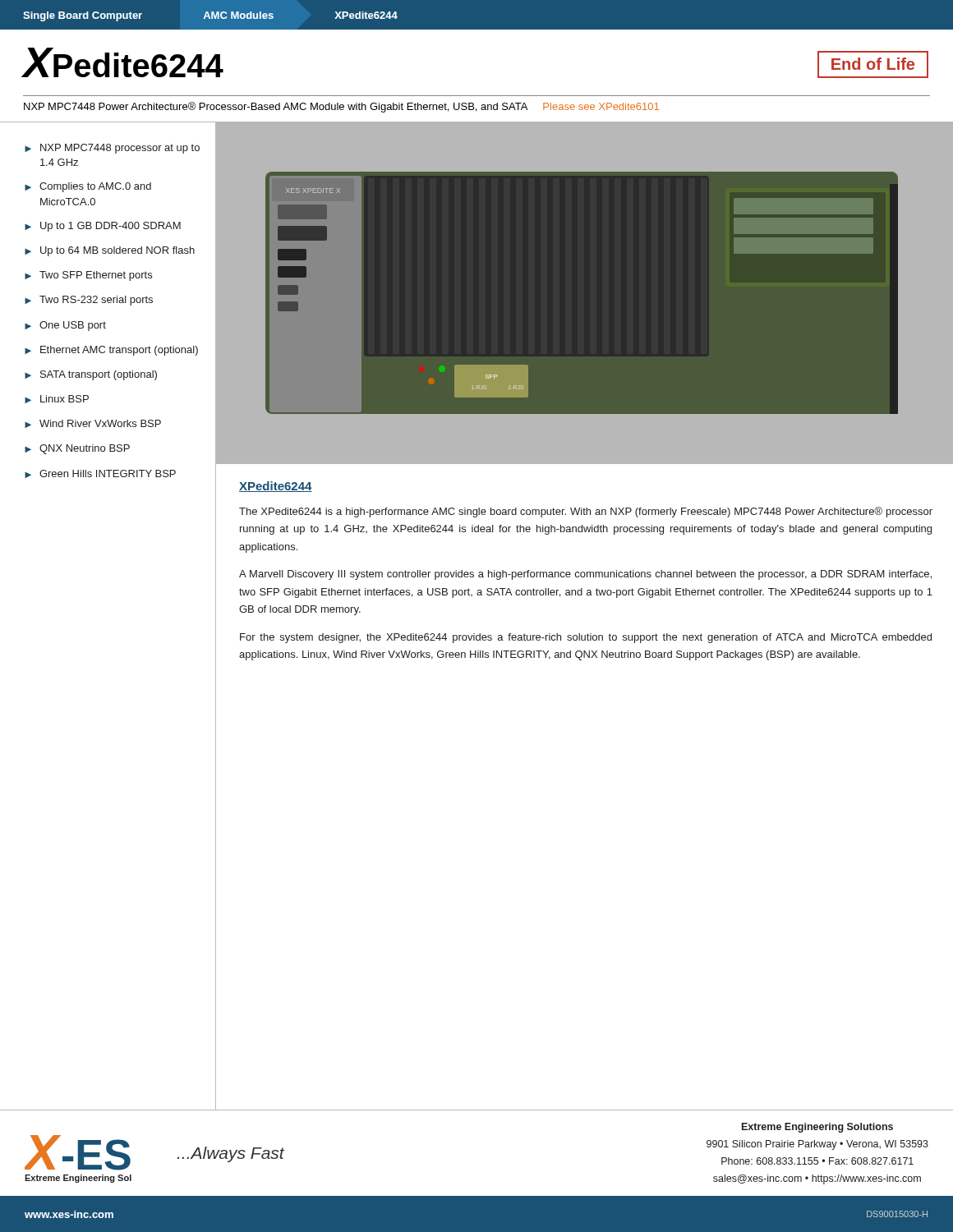The image size is (953, 1232).
Task: Navigate to the block starting "► Up to 64 MB soldered NOR"
Action: point(109,251)
